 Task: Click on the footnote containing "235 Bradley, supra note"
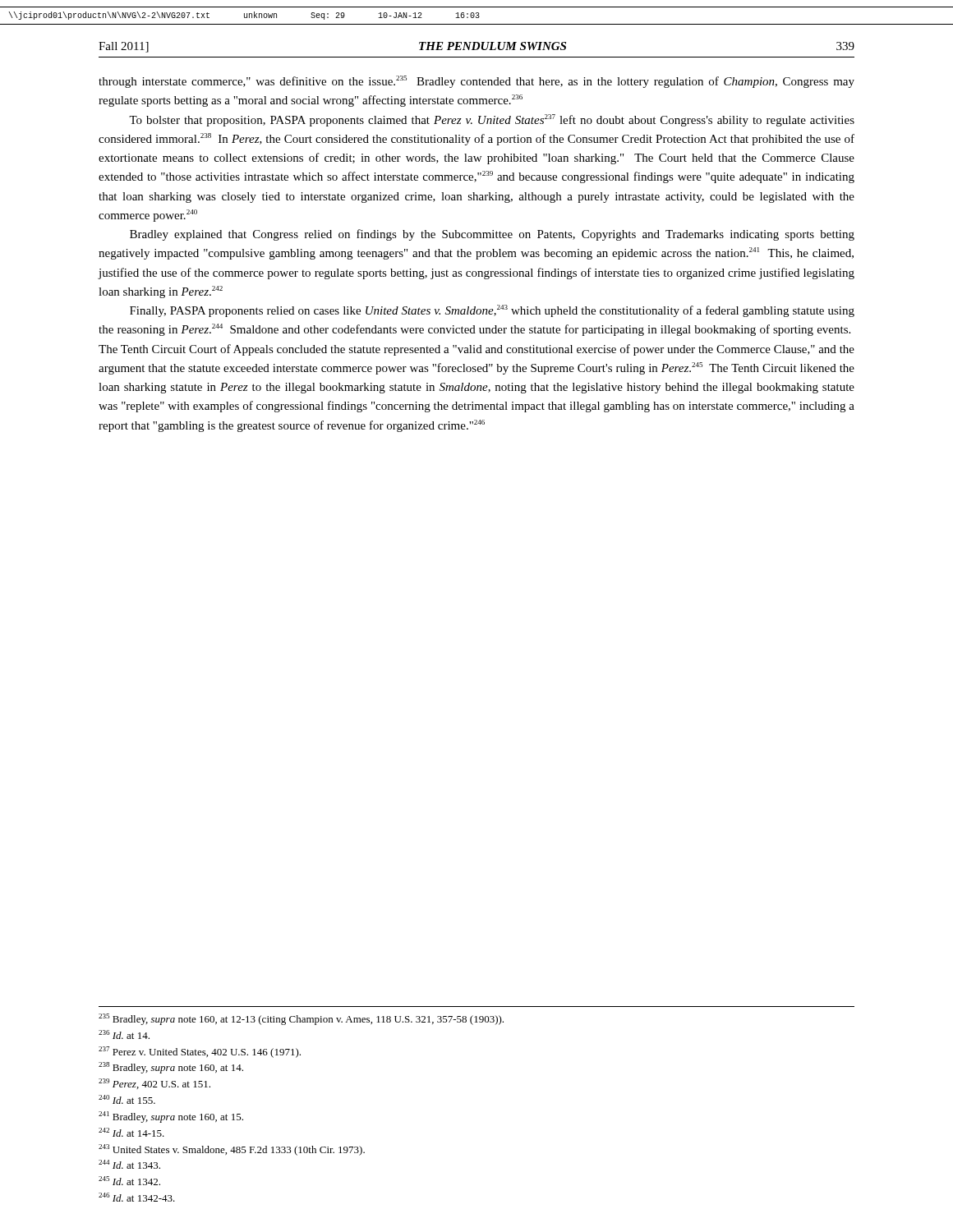click(x=302, y=1018)
